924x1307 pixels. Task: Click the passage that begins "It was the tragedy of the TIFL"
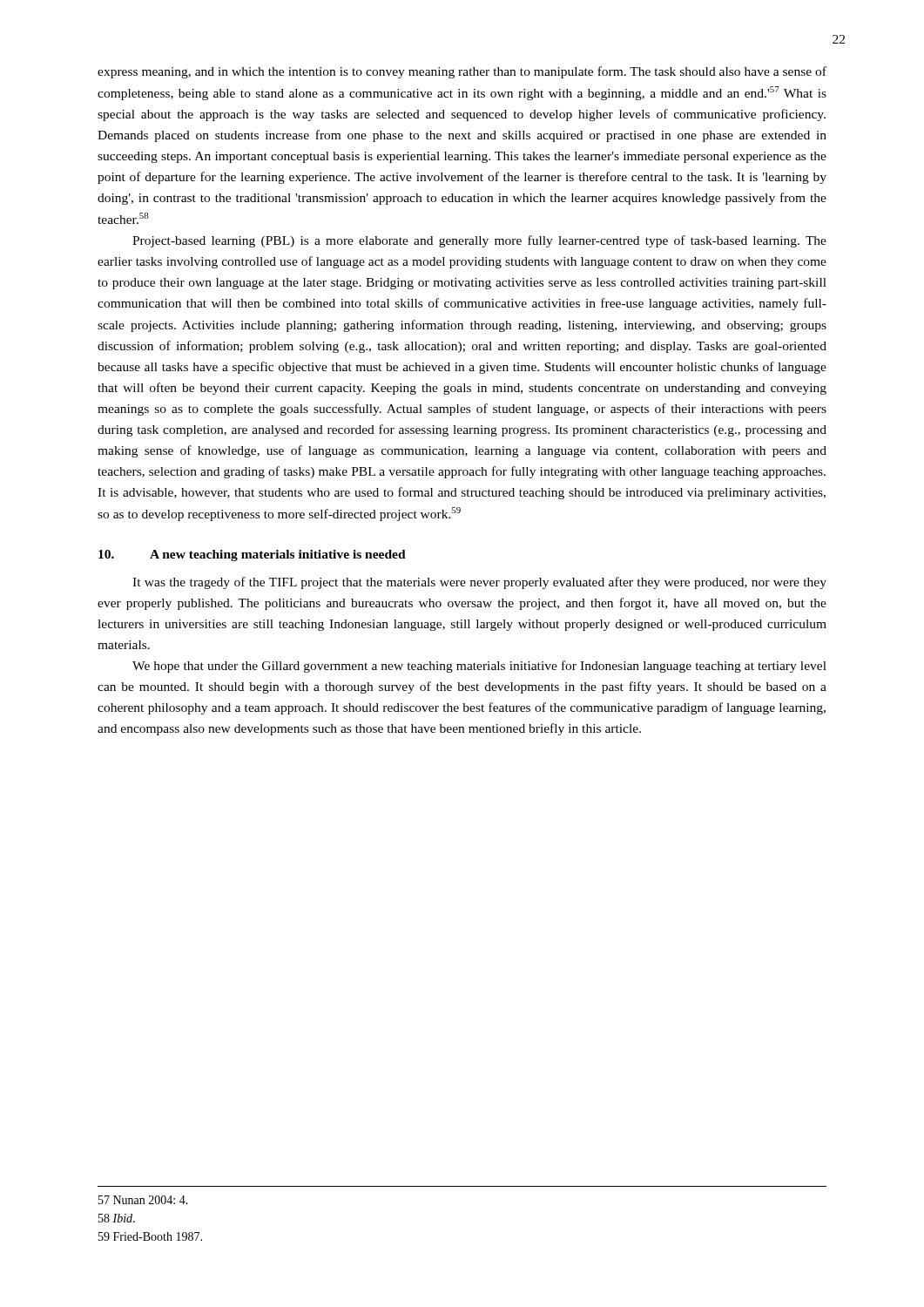(x=462, y=613)
